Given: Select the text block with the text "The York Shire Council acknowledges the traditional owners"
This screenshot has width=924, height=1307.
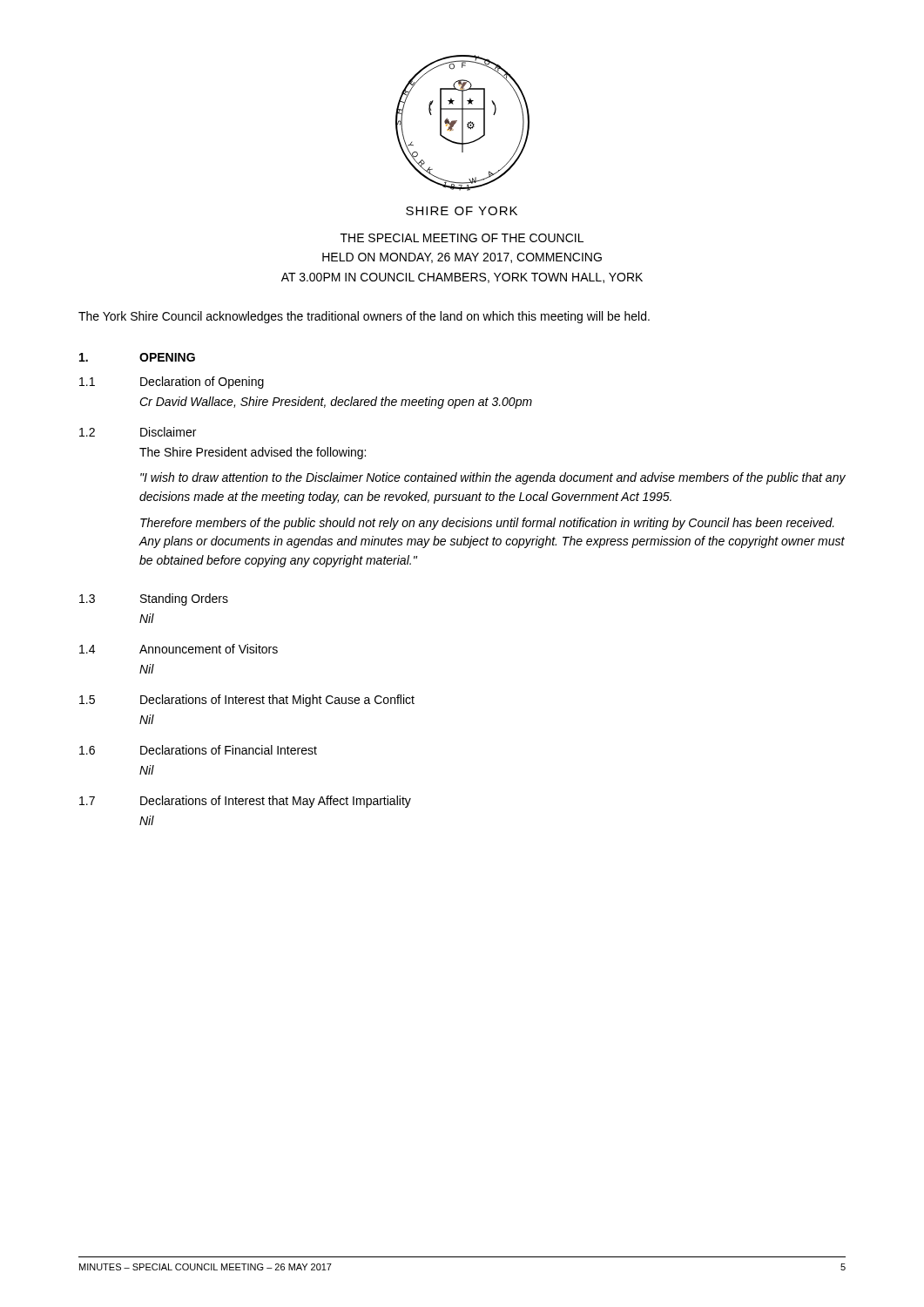Looking at the screenshot, I should (x=364, y=316).
